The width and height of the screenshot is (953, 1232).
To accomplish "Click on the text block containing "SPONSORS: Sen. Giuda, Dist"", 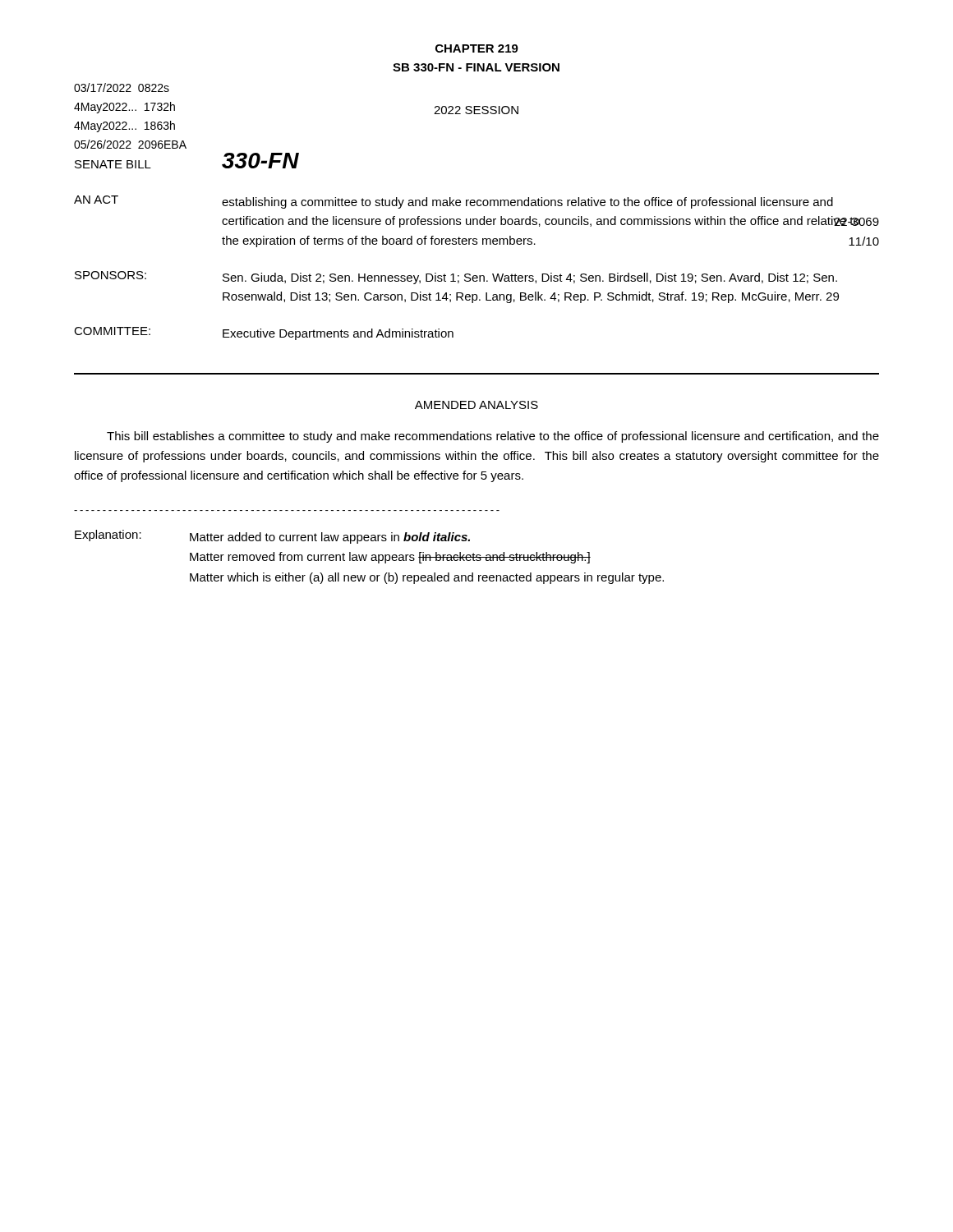I will (476, 287).
